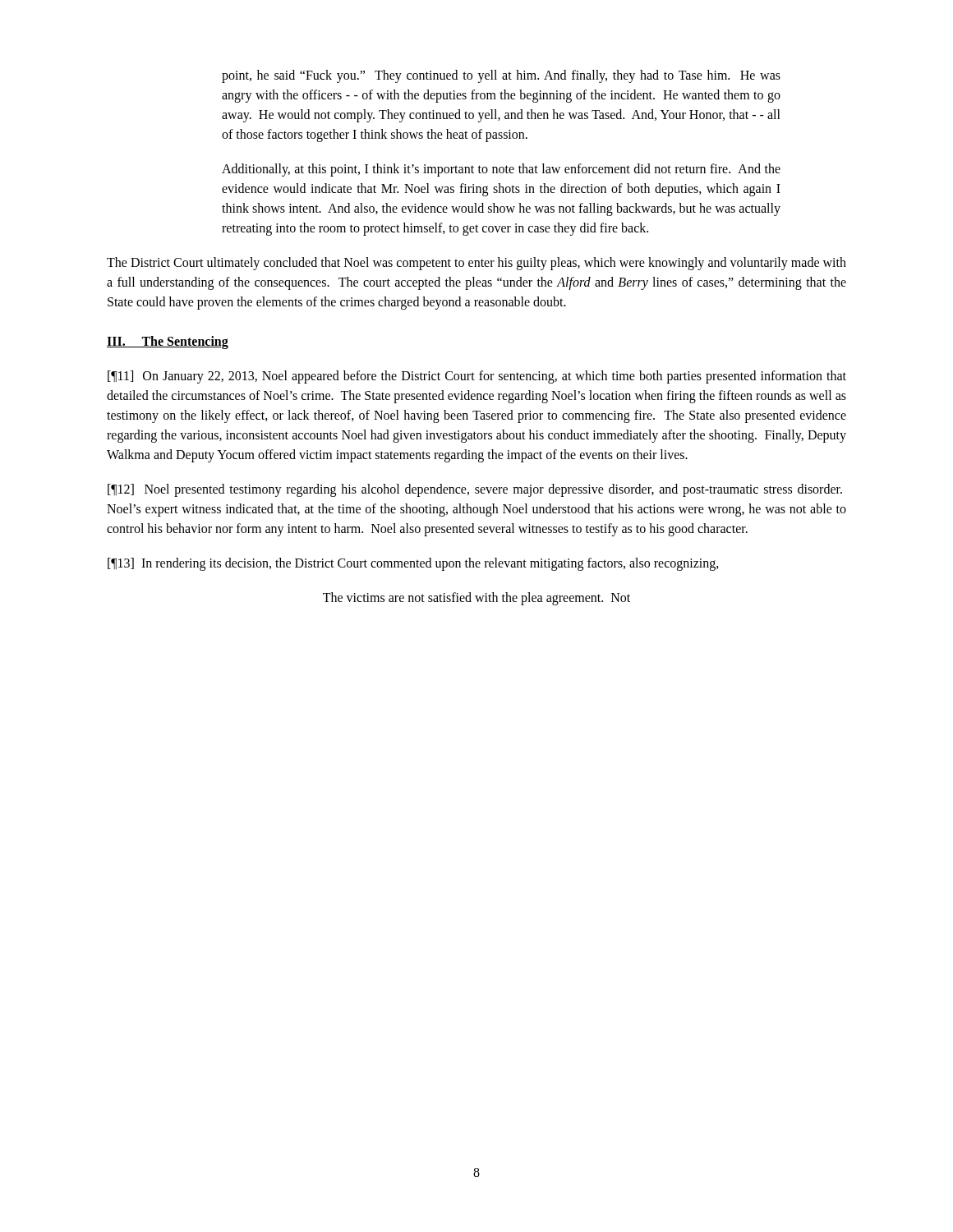The height and width of the screenshot is (1232, 953).
Task: Click the passage that begins "The victims are not"
Action: click(476, 598)
